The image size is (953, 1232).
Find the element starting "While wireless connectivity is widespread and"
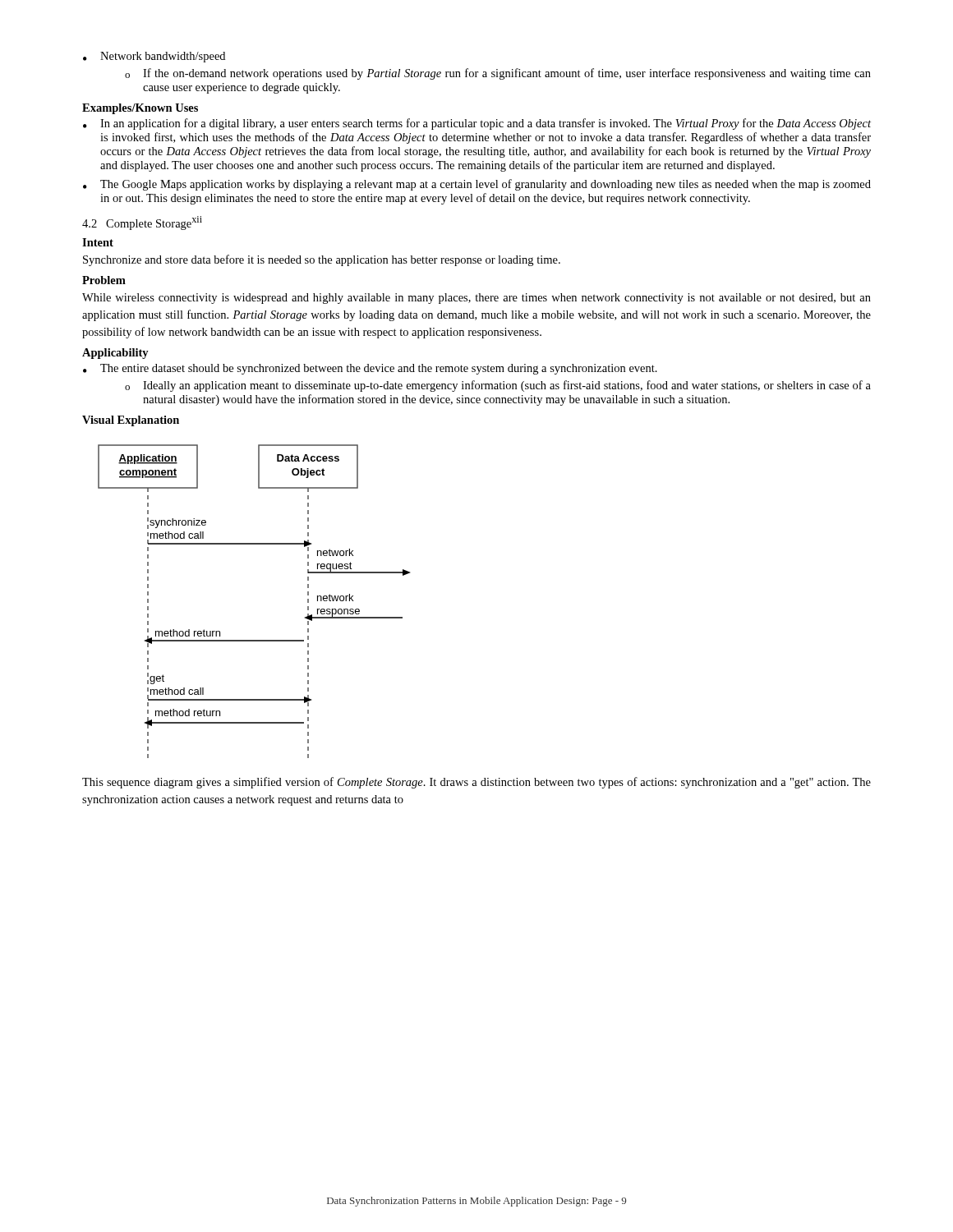476,314
